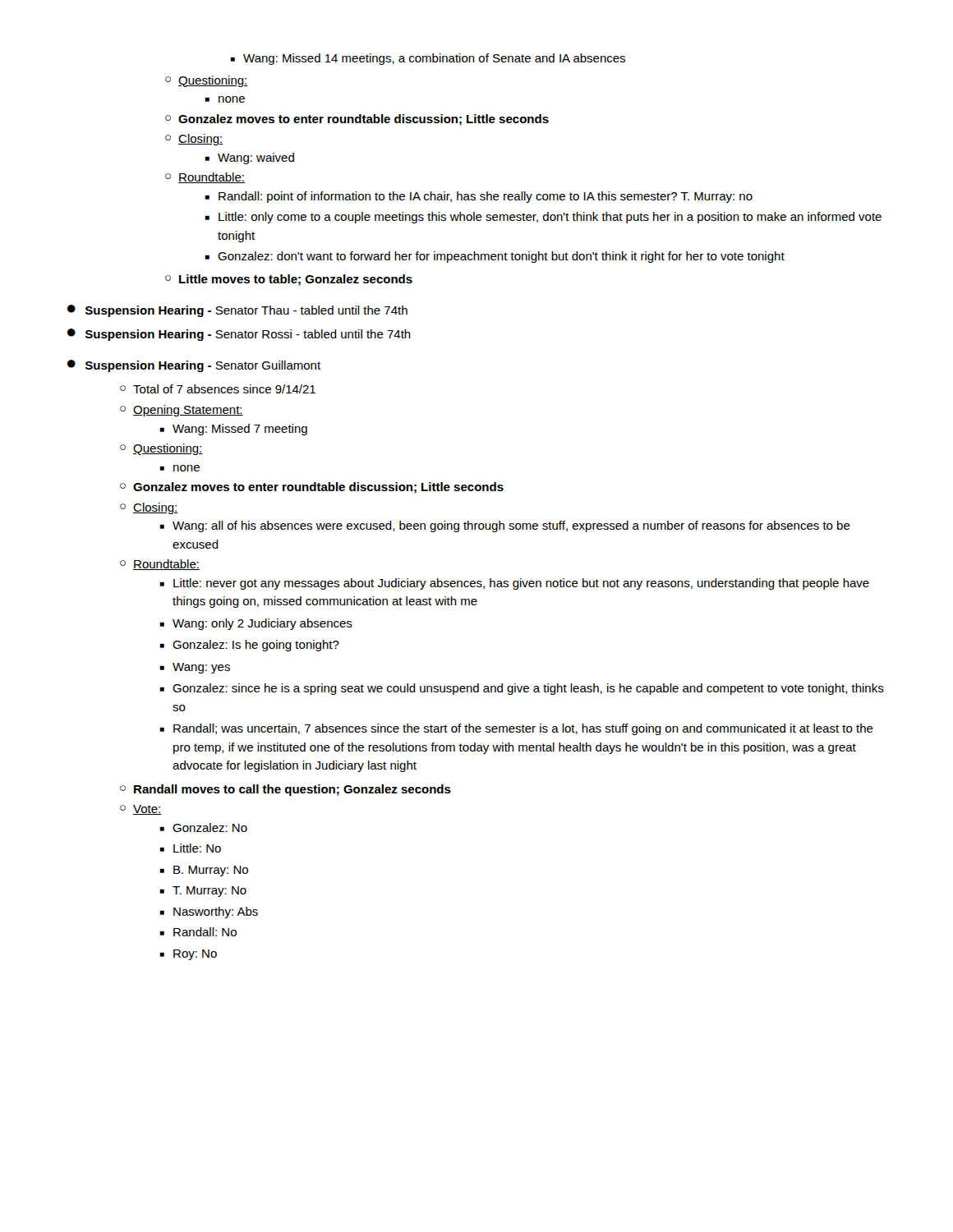
Task: Navigate to the passage starting "■ Randall; was"
Action: tap(523, 747)
